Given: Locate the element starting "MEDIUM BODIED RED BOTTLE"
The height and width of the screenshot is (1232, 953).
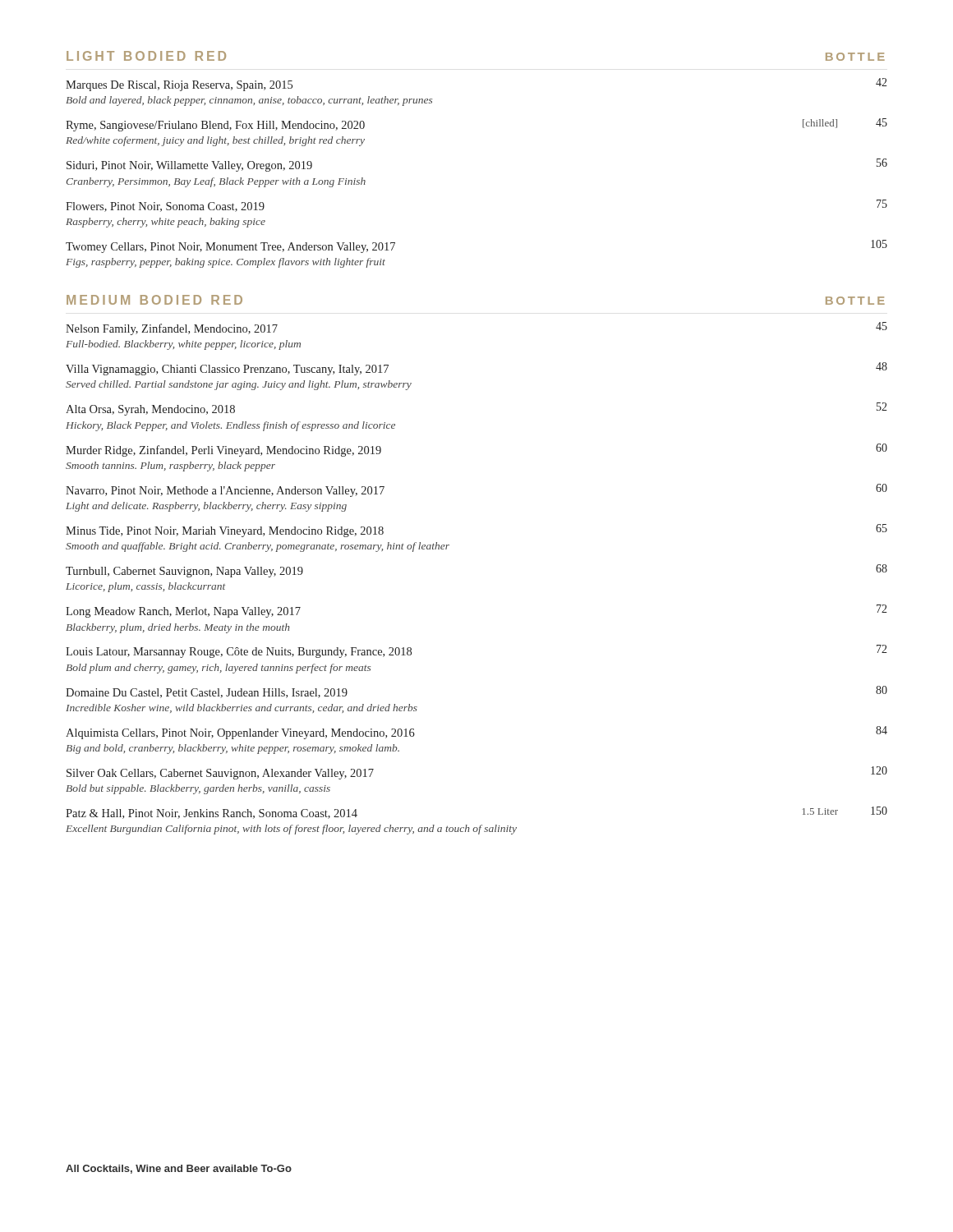Looking at the screenshot, I should tap(97, 299).
